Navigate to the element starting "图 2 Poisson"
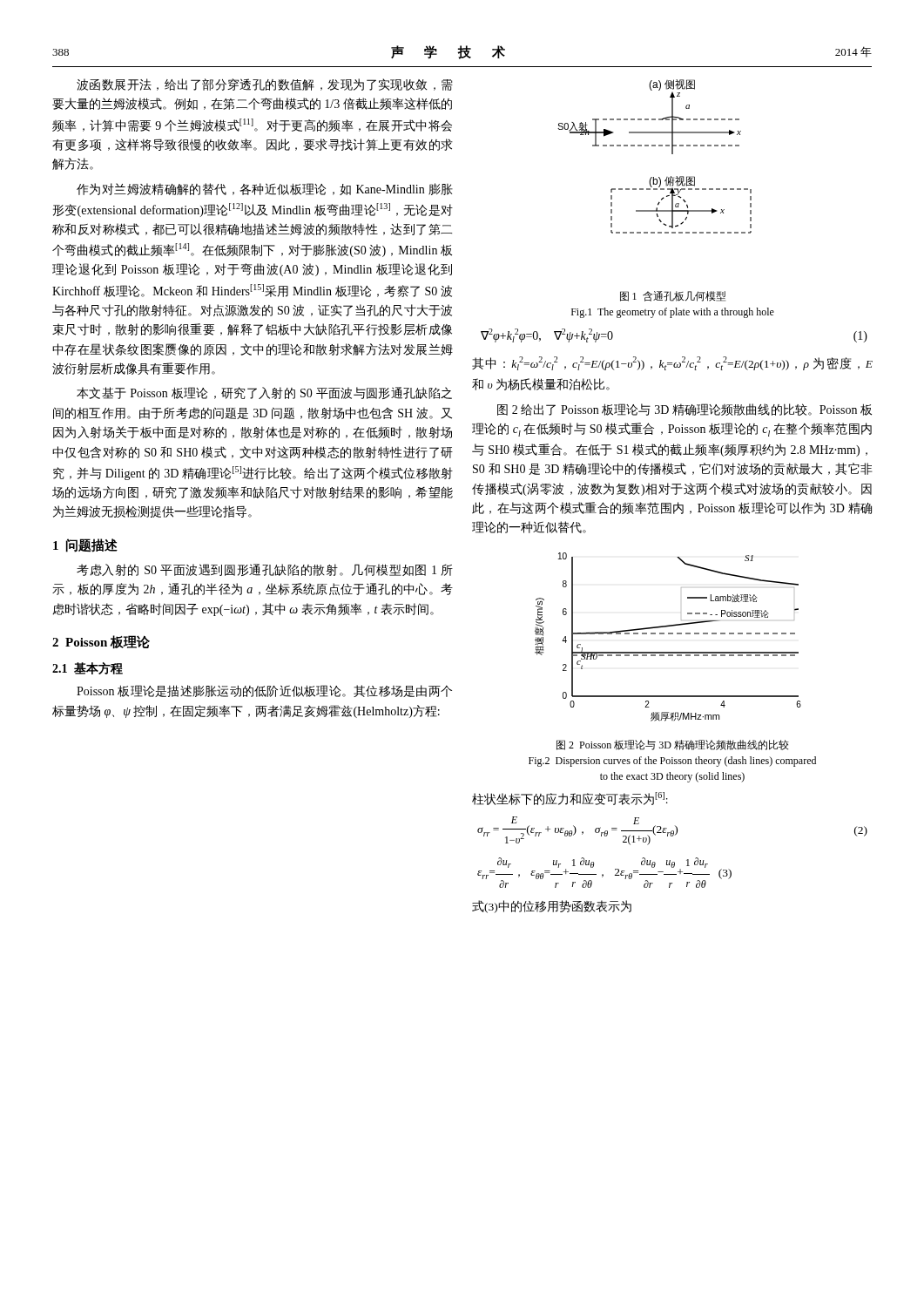 672,760
